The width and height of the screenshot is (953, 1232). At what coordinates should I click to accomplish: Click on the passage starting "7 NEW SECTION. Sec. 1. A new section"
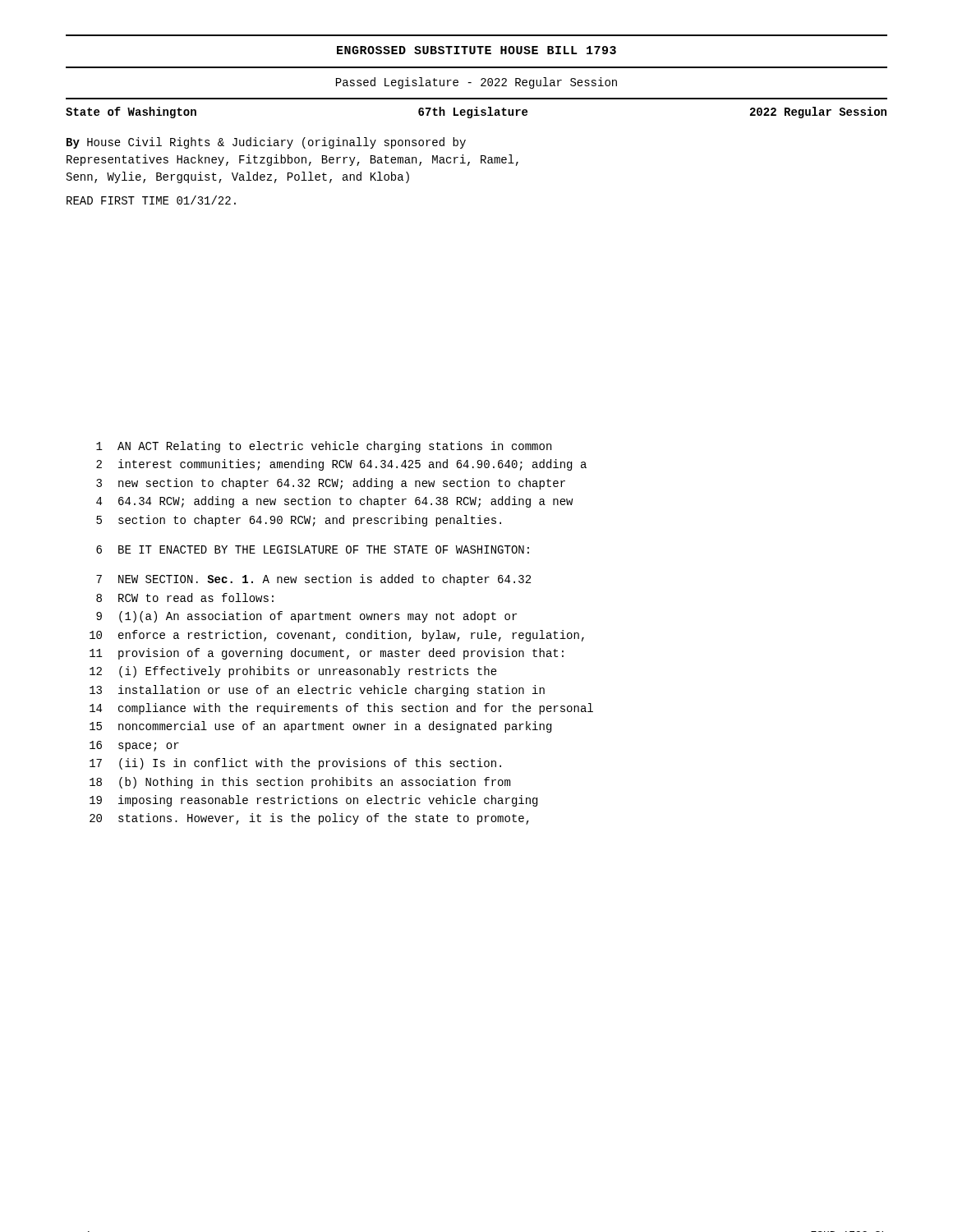(476, 590)
